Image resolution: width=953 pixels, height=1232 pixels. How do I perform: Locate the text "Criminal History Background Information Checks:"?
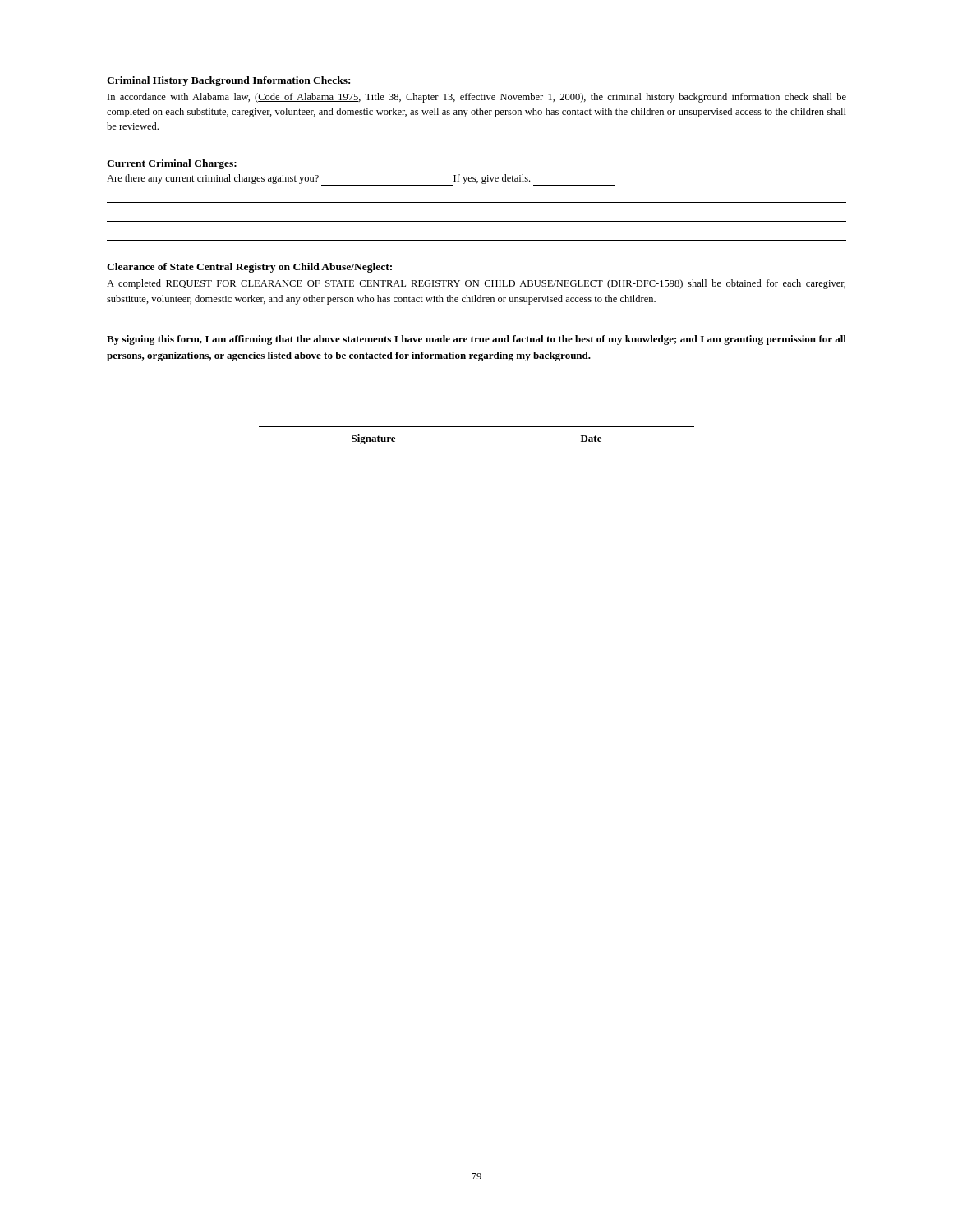229,80
